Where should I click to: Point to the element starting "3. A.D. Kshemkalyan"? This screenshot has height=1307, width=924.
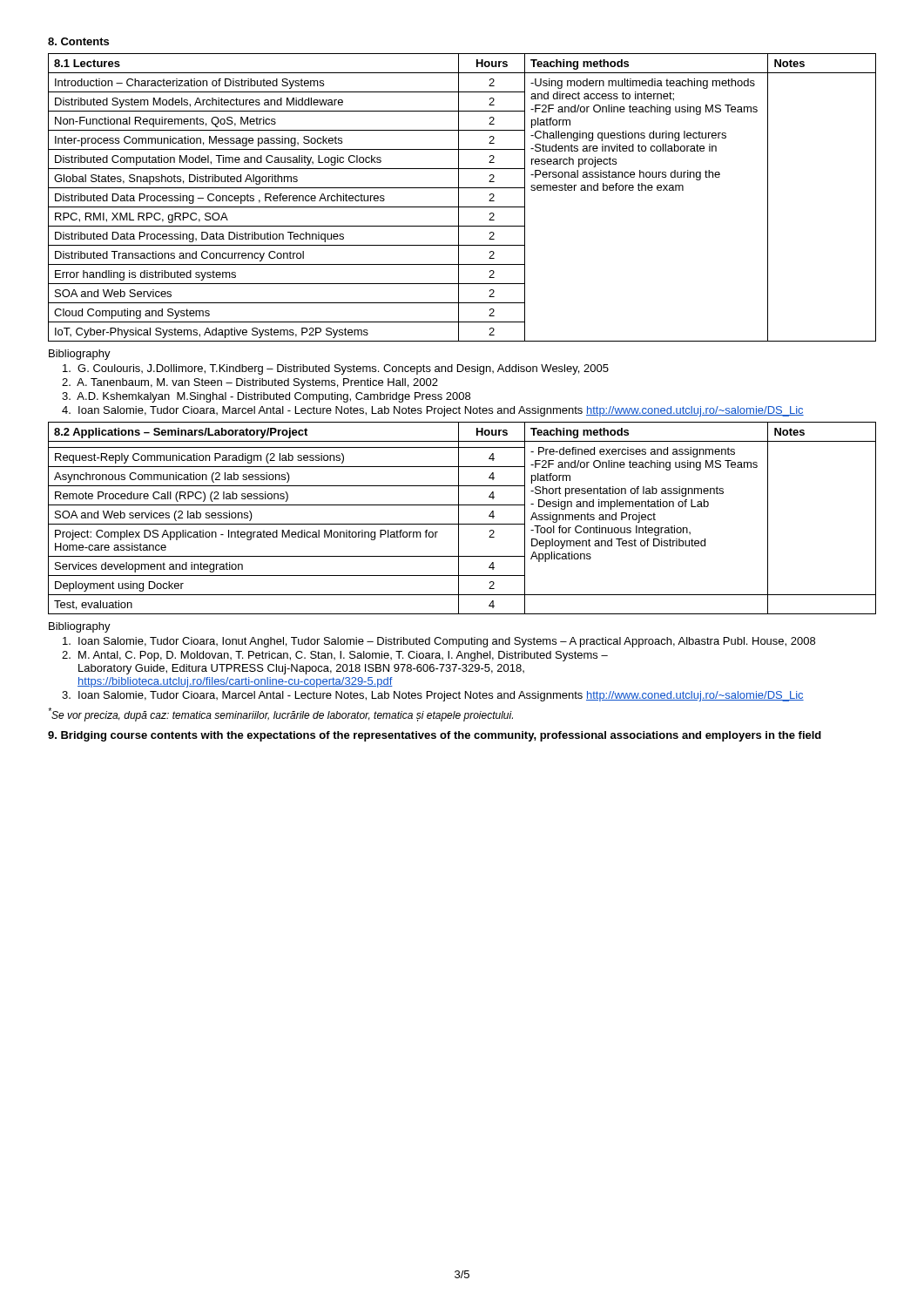[266, 396]
